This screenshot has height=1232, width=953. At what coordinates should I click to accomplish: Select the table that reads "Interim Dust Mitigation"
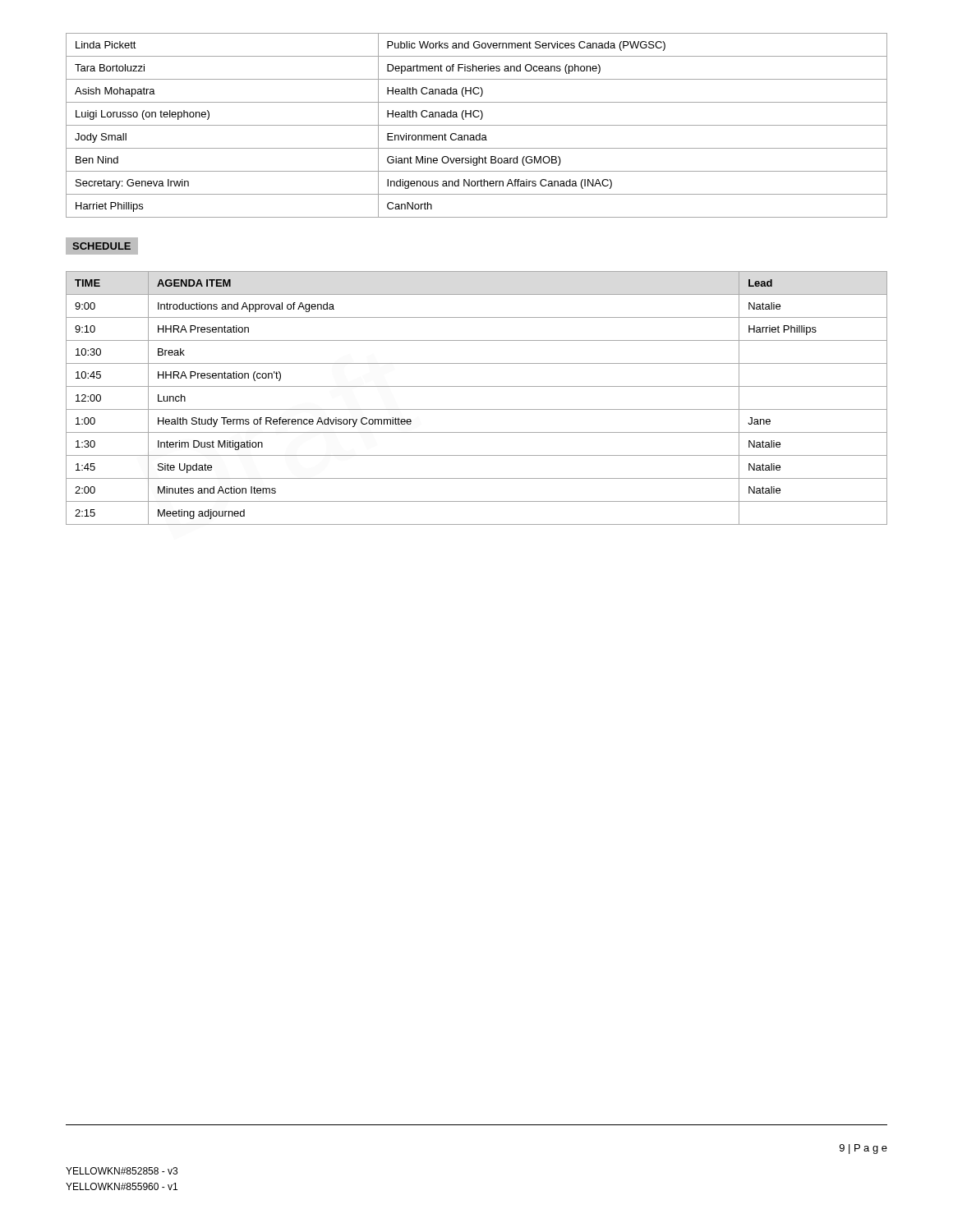click(x=476, y=398)
